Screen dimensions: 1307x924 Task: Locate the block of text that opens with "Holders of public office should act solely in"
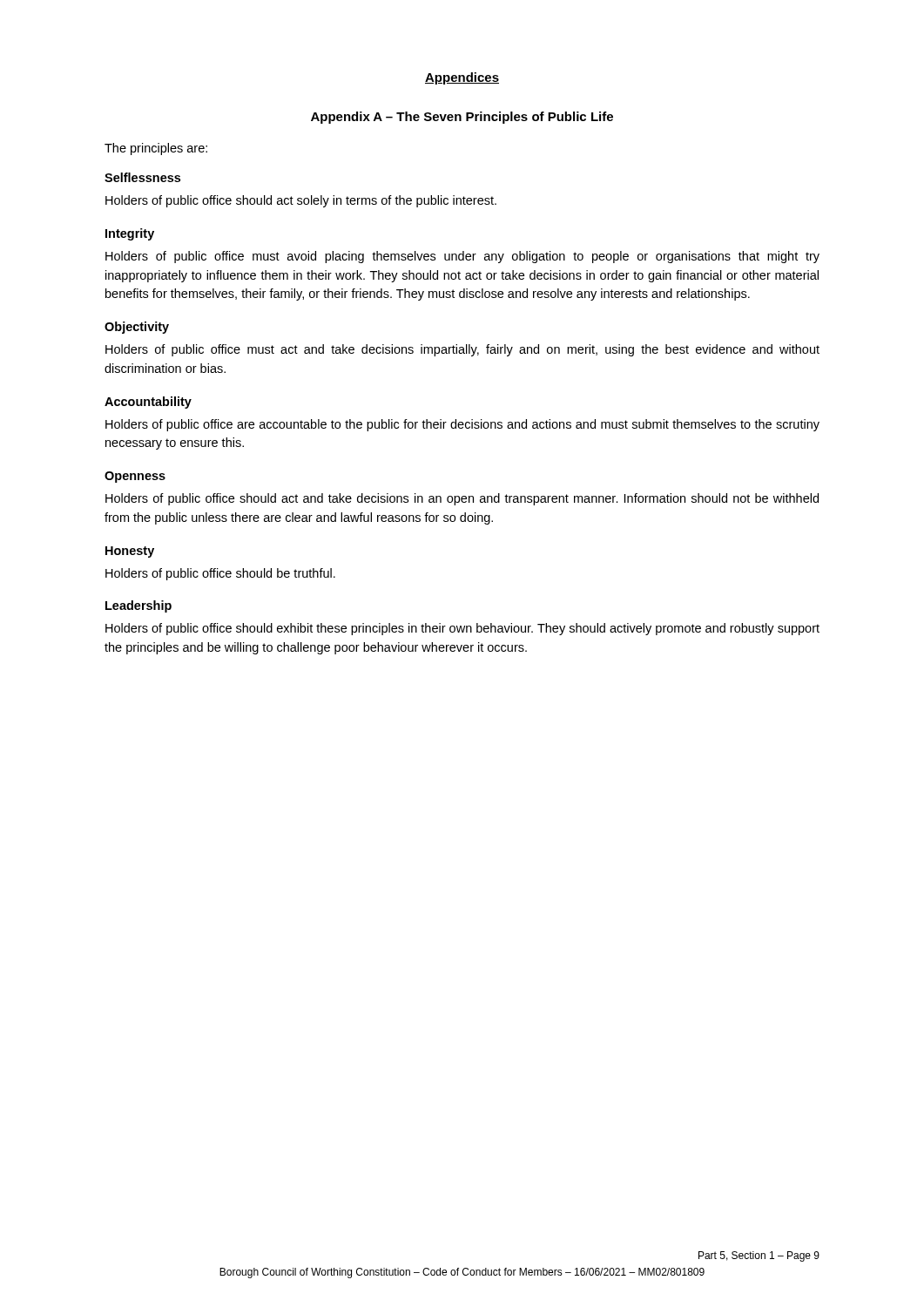[x=301, y=200]
